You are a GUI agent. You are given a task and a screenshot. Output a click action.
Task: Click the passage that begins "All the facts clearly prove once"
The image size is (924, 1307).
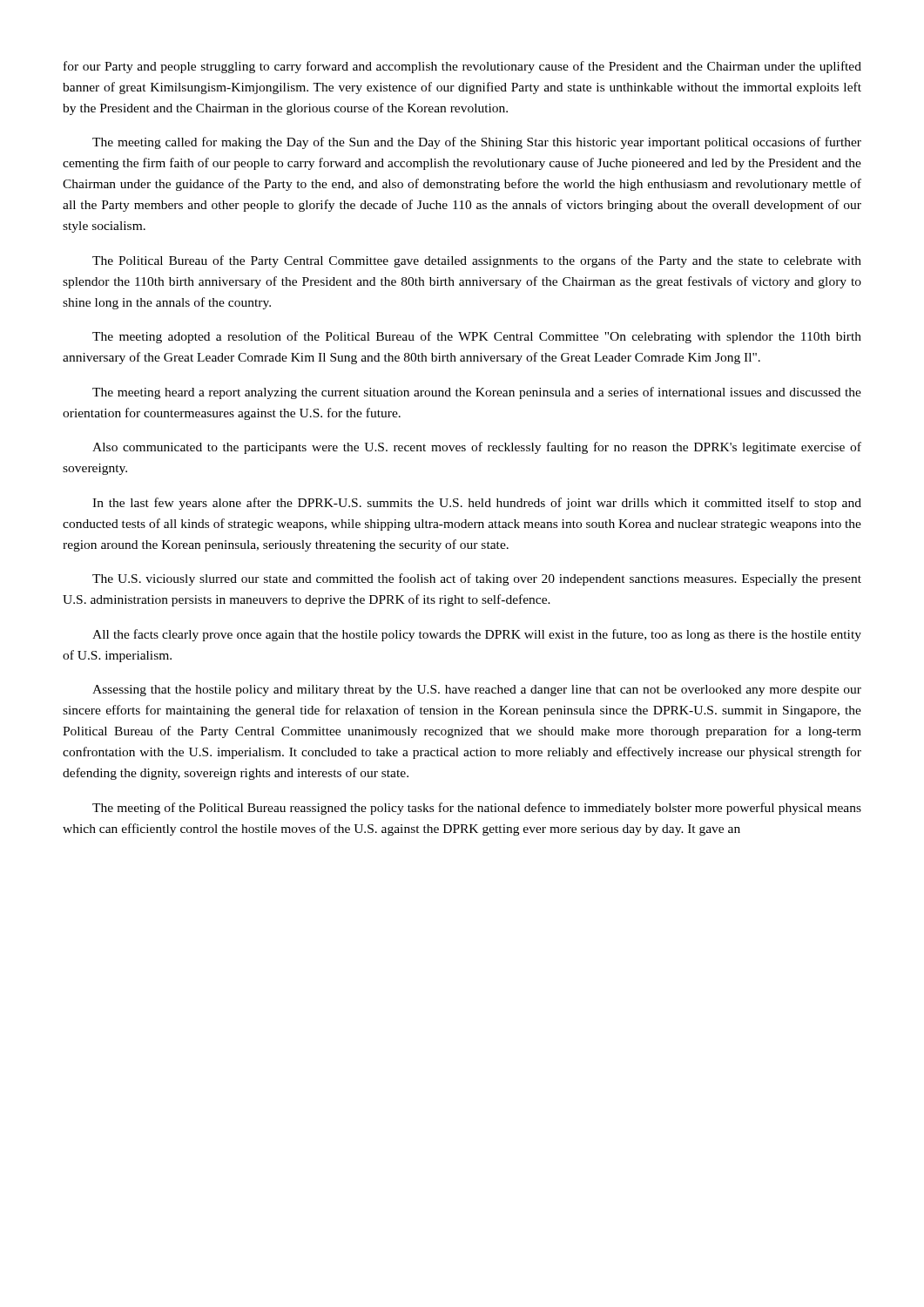tap(462, 645)
